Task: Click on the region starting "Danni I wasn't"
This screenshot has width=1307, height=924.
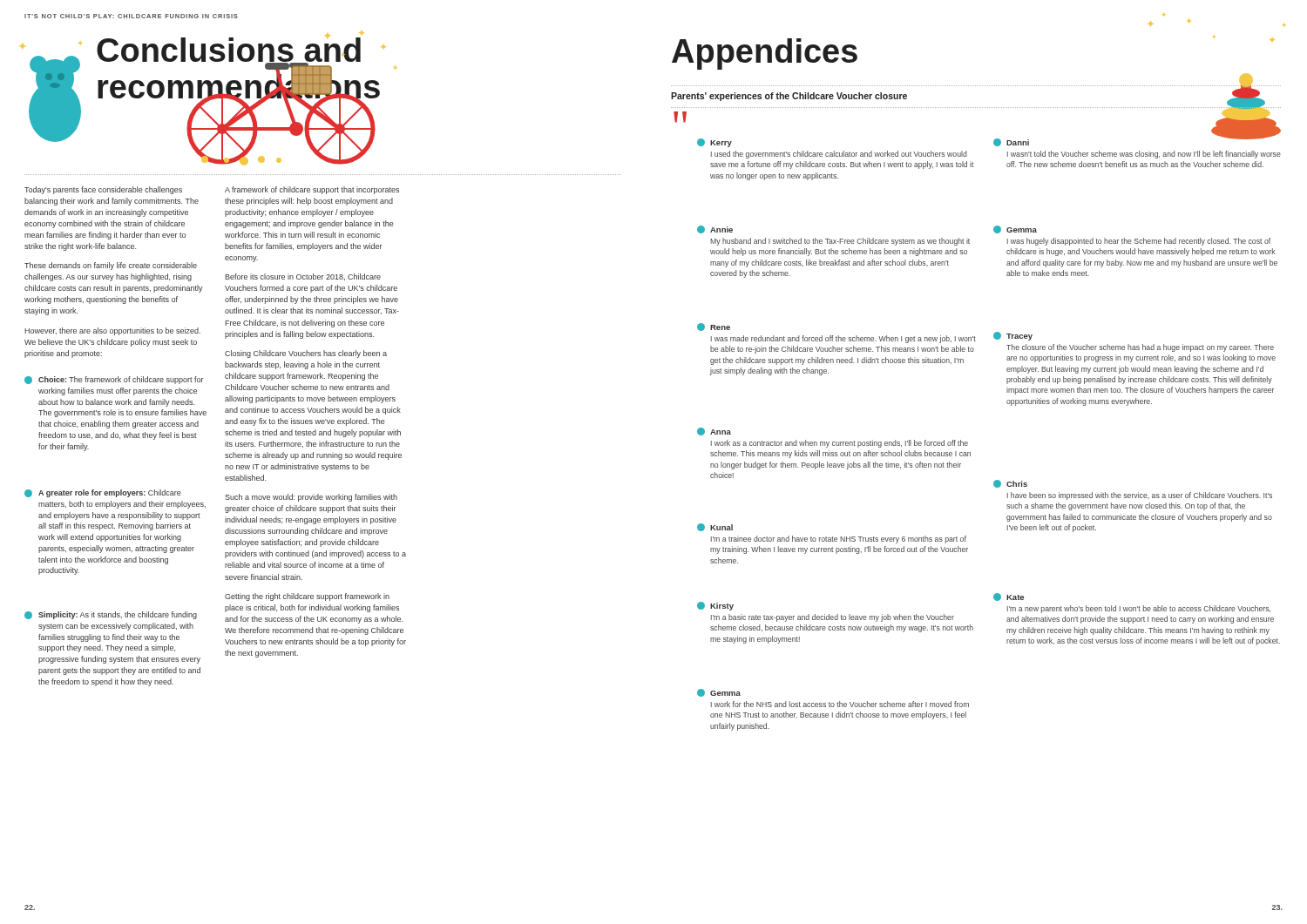Action: point(1137,154)
